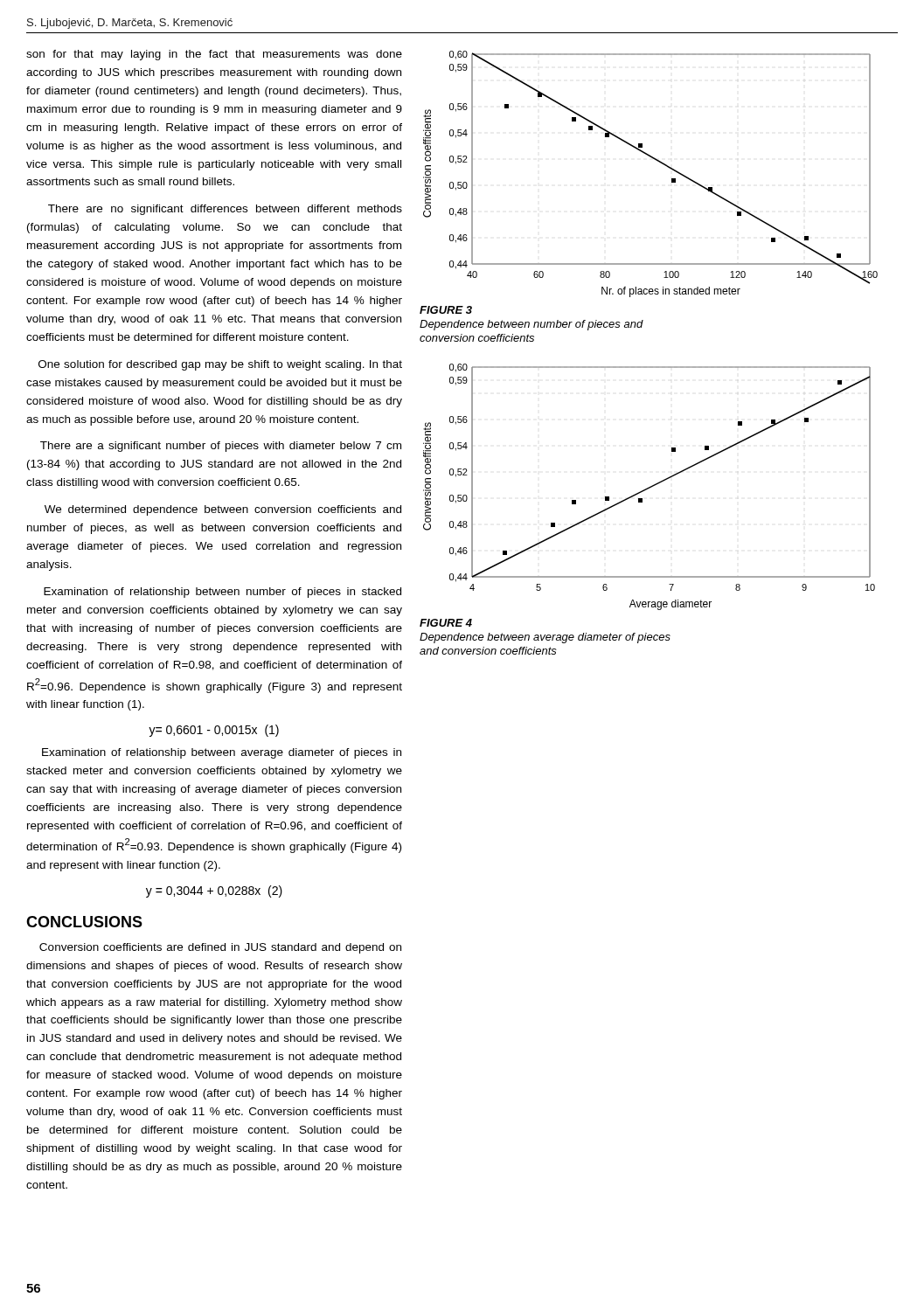The image size is (924, 1311).
Task: Where is the passage that starts "There are no significant differences between"?
Action: point(214,273)
